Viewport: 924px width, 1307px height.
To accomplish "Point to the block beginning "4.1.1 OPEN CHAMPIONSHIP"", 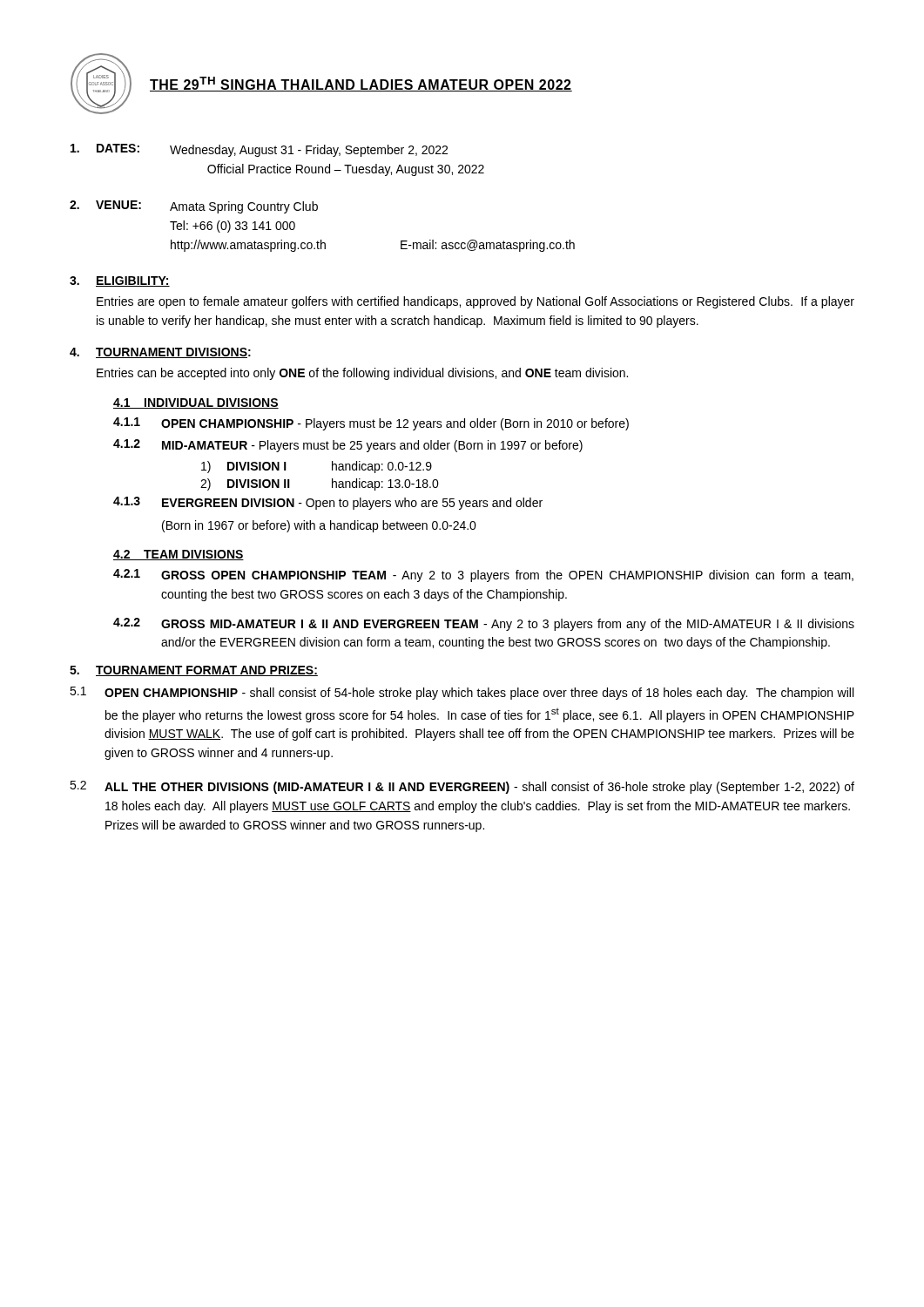I will [484, 424].
